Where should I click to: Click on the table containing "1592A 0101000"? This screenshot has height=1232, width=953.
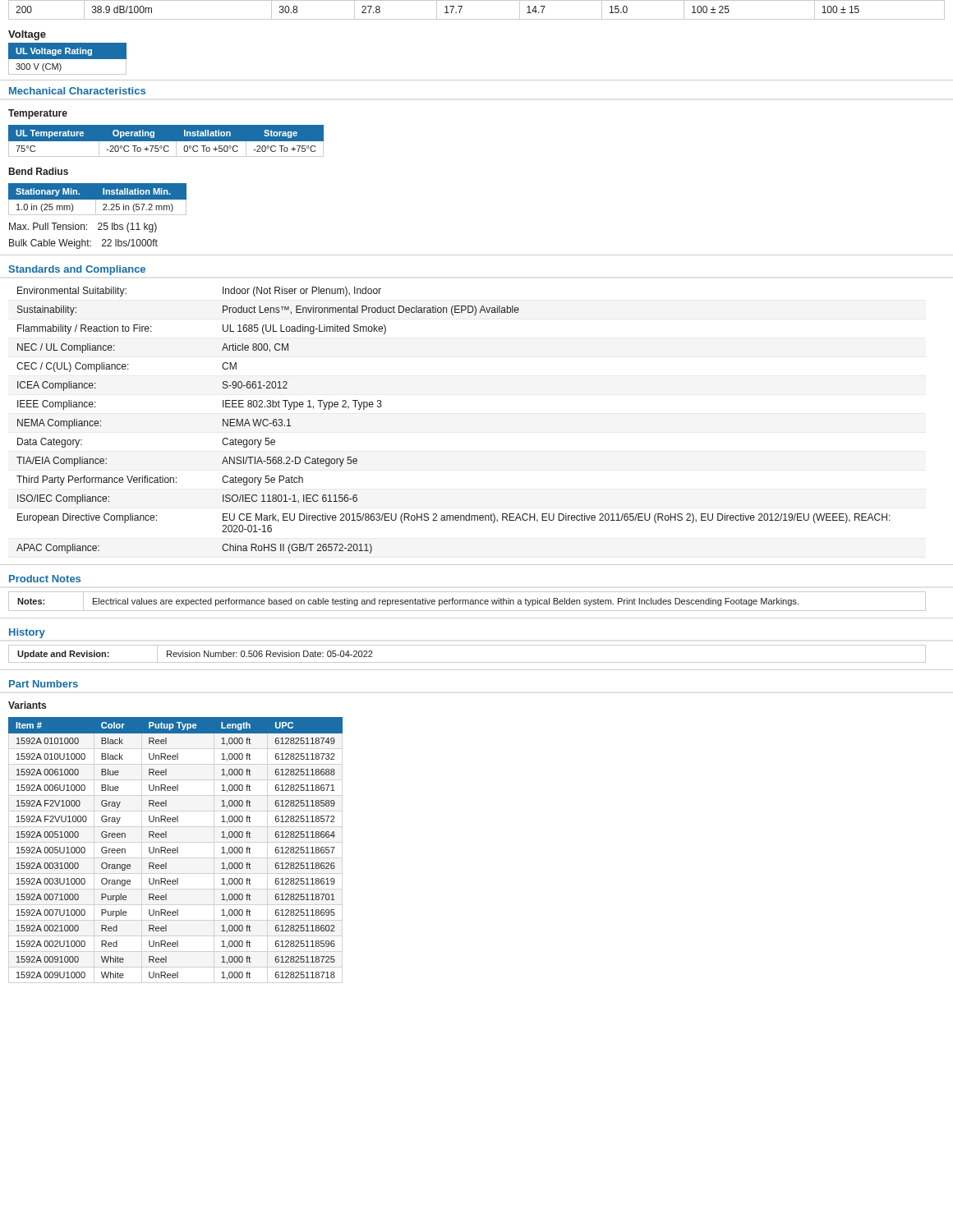[x=476, y=852]
